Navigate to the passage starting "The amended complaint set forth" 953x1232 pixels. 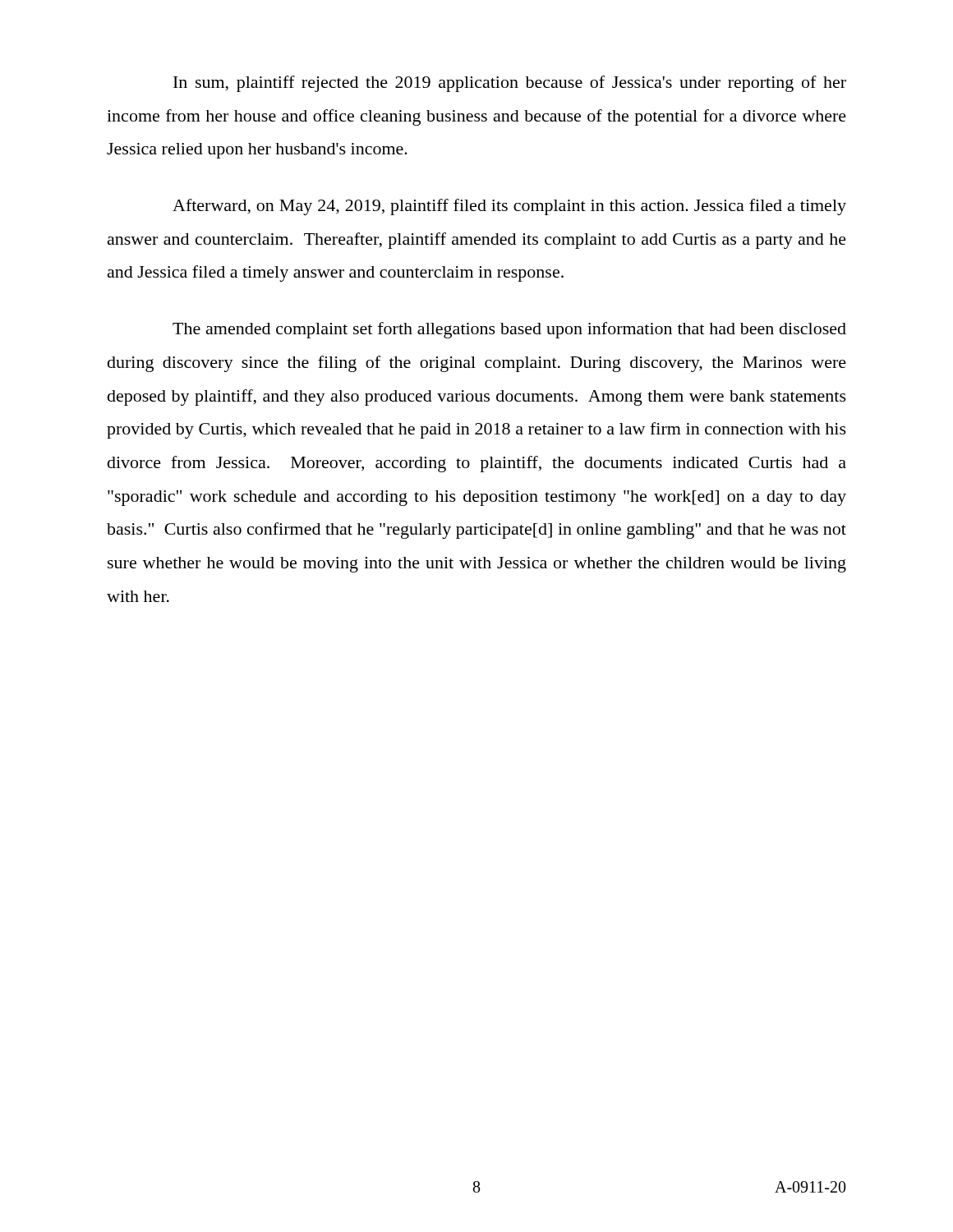click(476, 462)
